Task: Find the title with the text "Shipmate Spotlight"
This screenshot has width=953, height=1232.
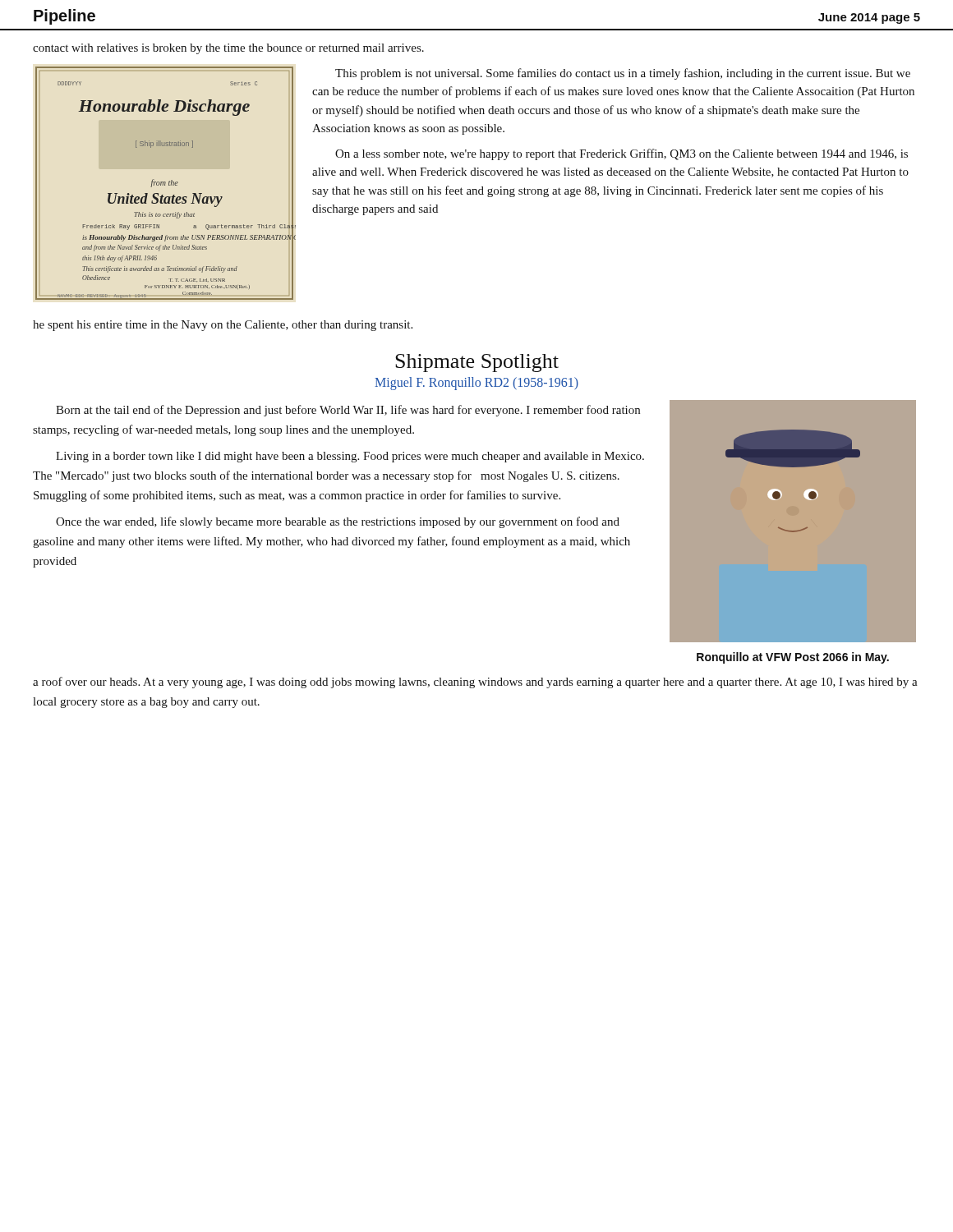Action: point(476,361)
